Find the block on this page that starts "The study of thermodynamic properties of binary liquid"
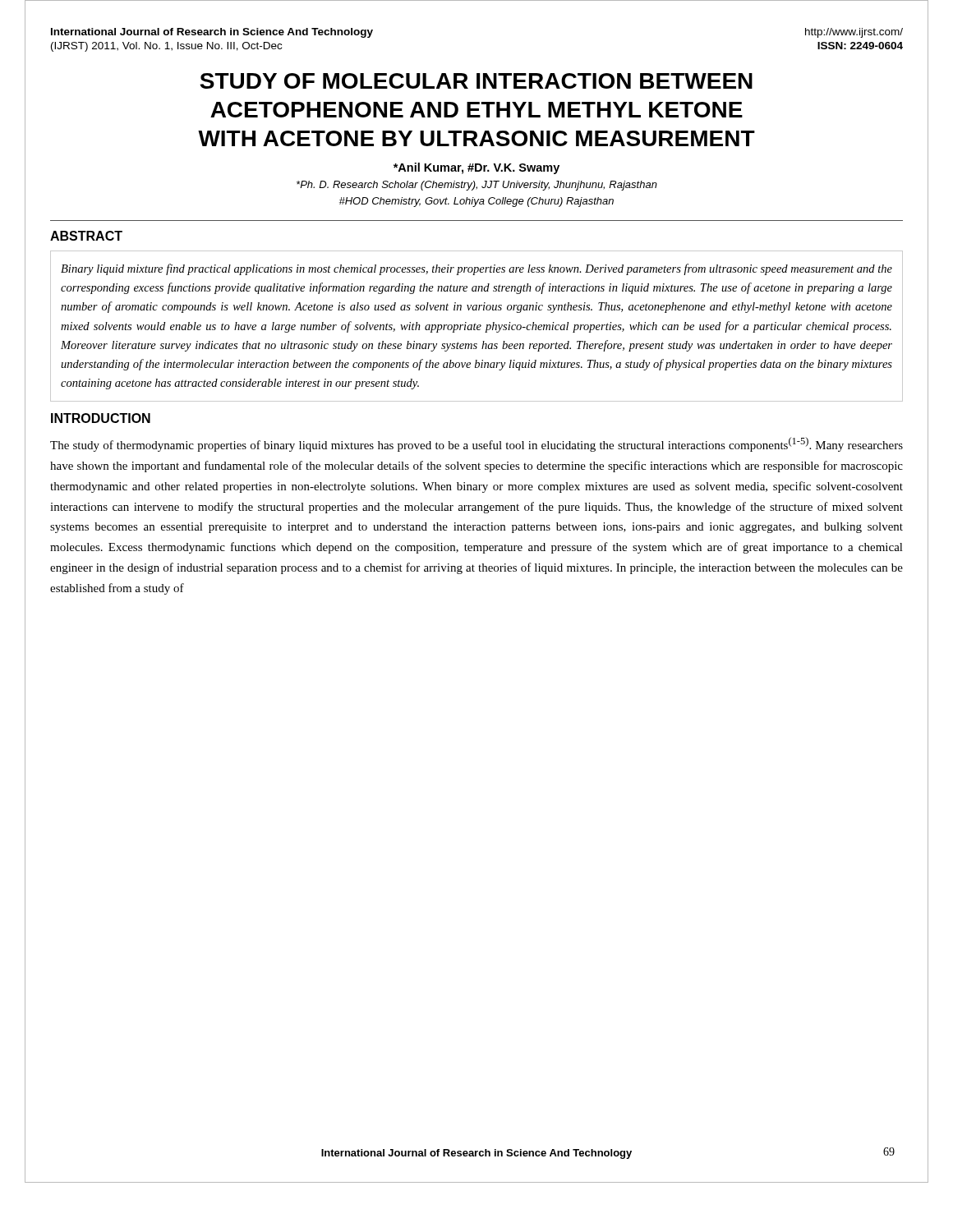 (476, 515)
